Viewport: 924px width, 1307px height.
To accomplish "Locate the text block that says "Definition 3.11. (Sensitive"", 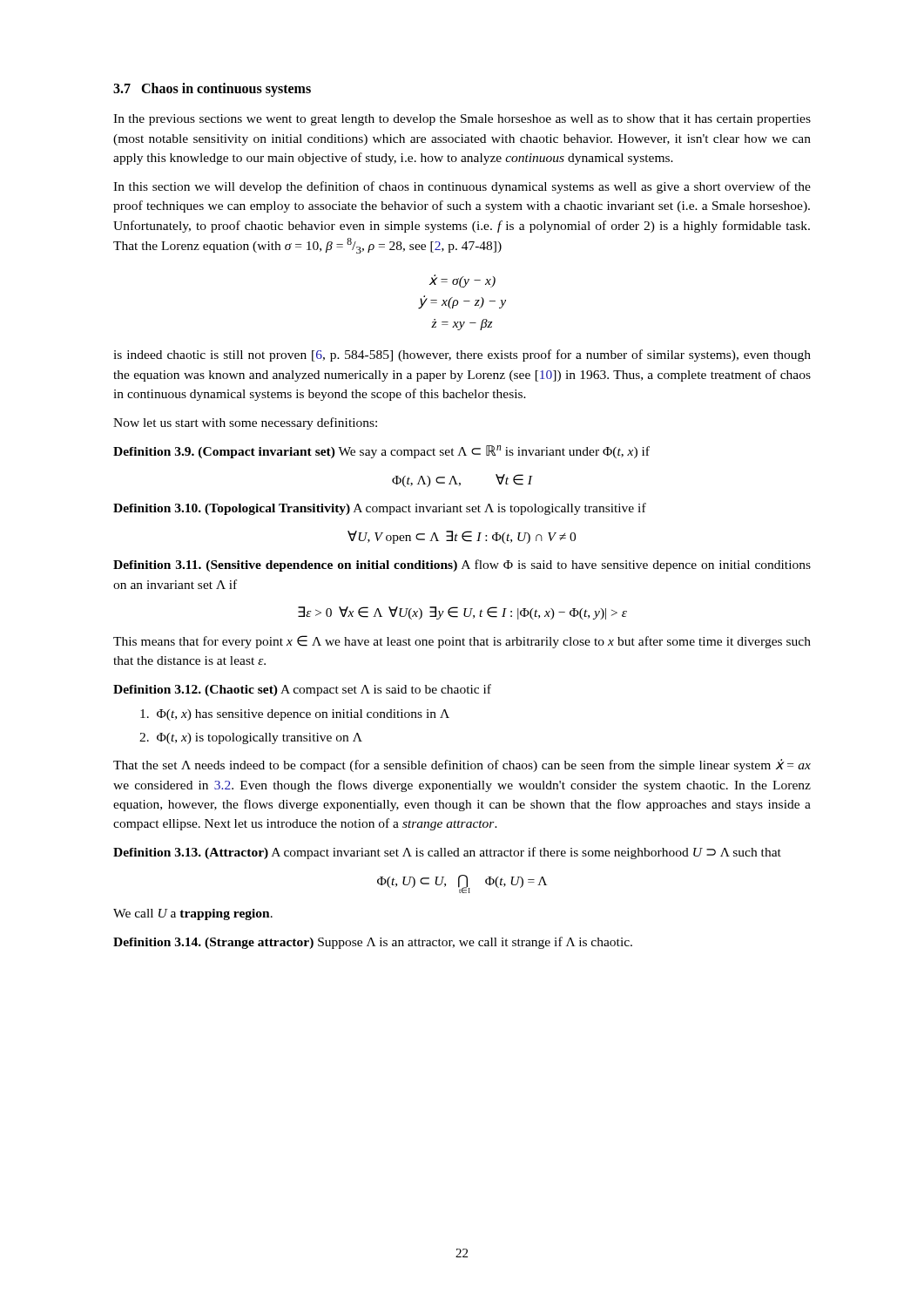I will pos(462,574).
